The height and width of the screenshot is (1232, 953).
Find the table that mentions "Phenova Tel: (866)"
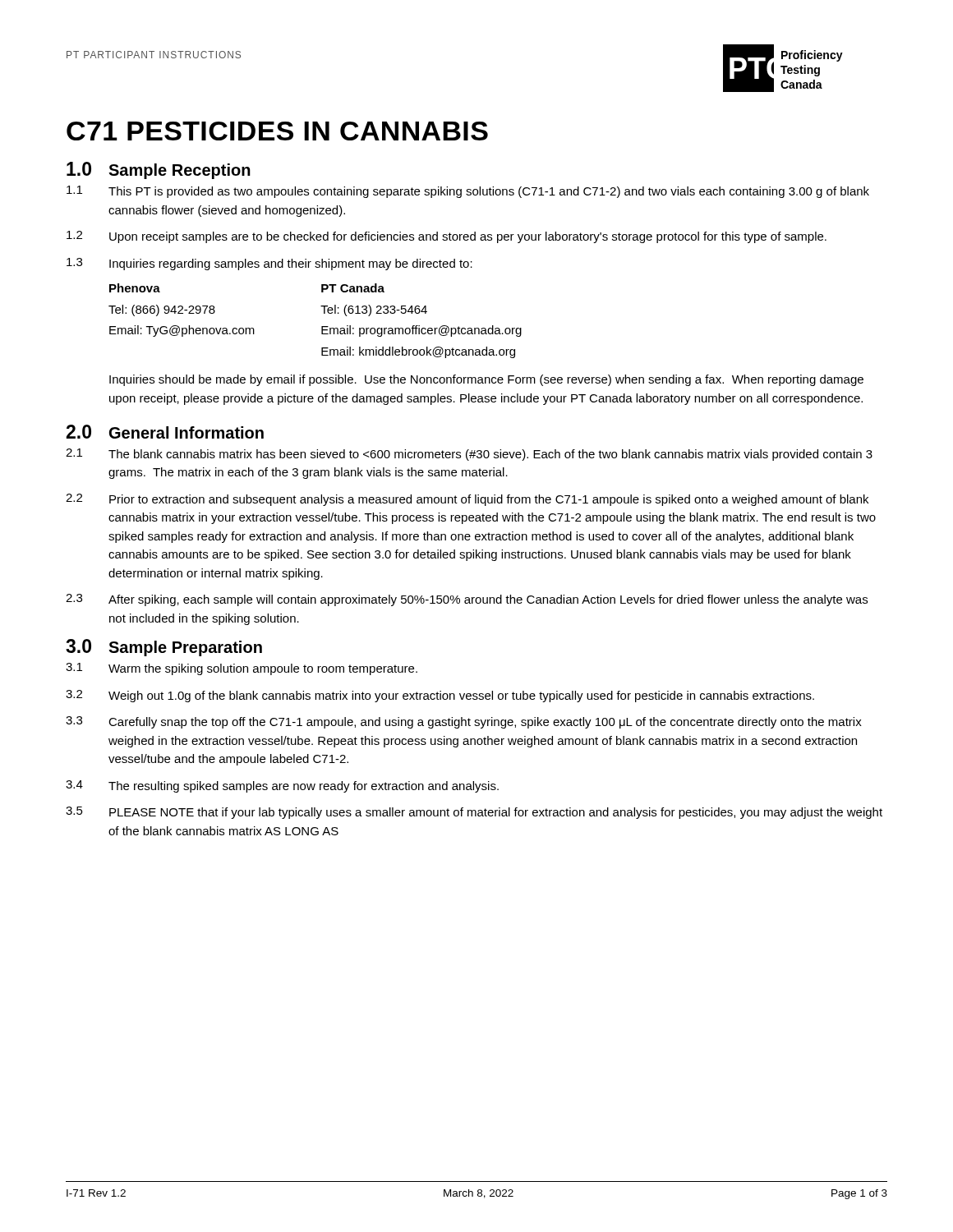click(498, 319)
